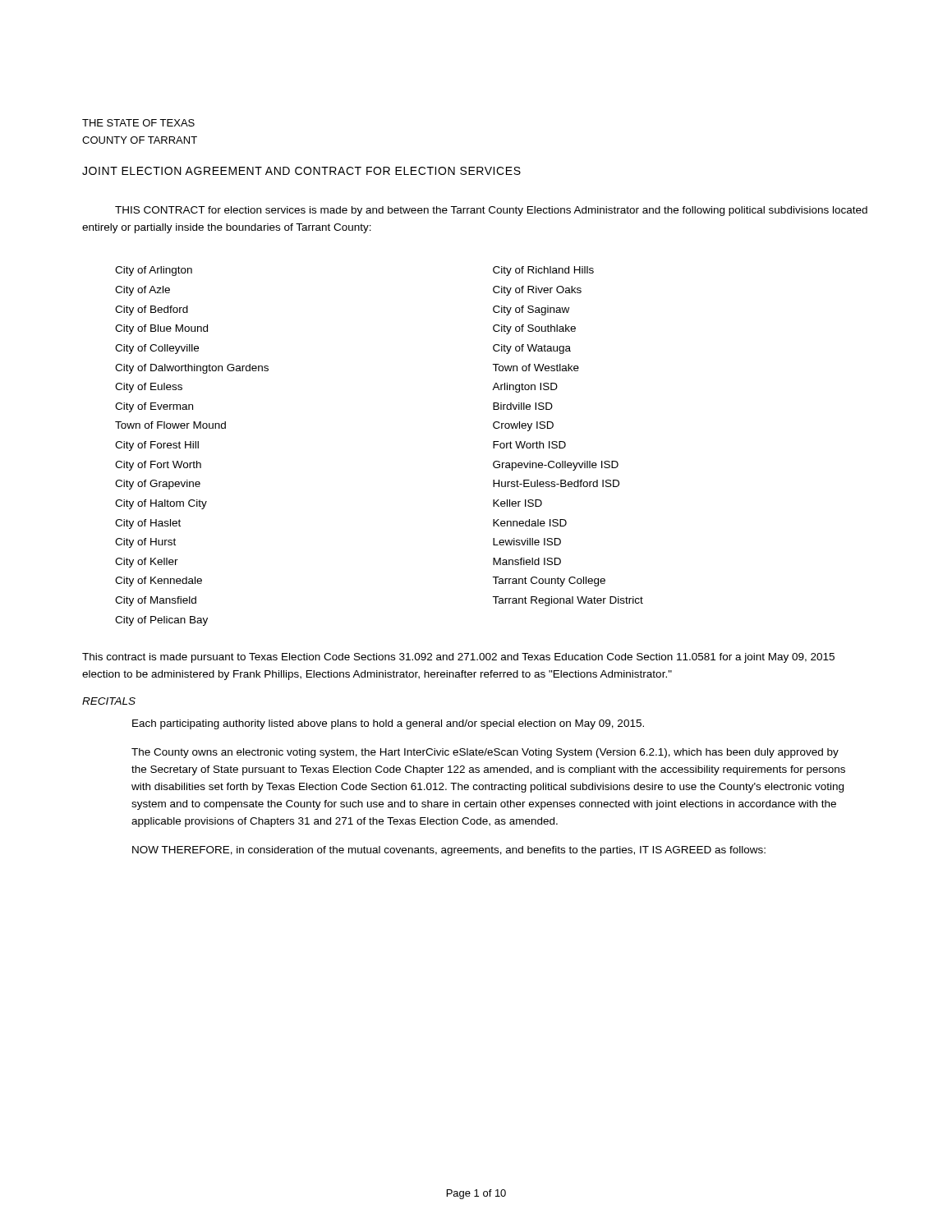Locate the list item that says "City of Everman"
The height and width of the screenshot is (1232, 952).
[154, 406]
